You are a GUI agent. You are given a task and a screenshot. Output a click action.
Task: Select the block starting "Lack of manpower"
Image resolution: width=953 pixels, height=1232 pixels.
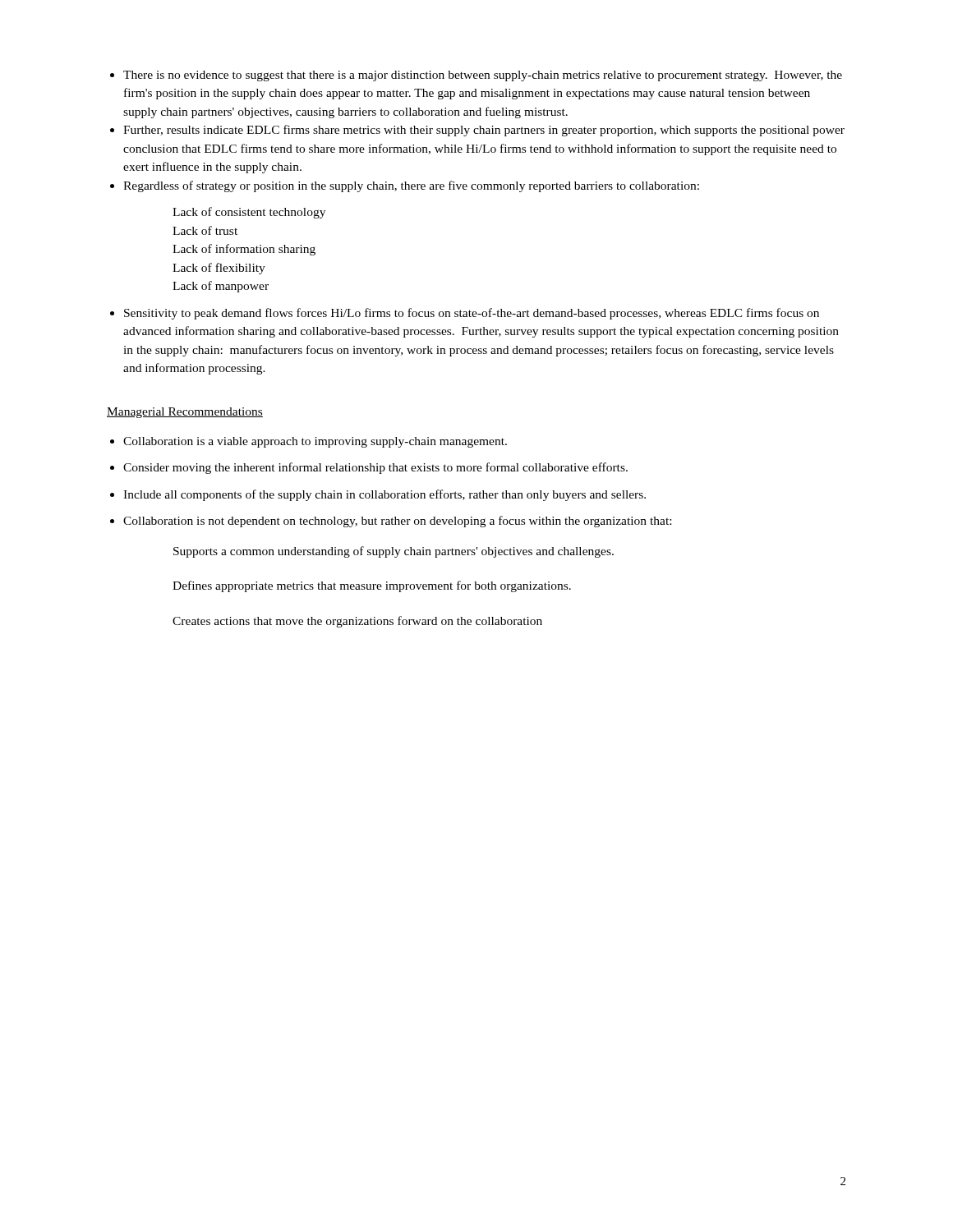221,287
